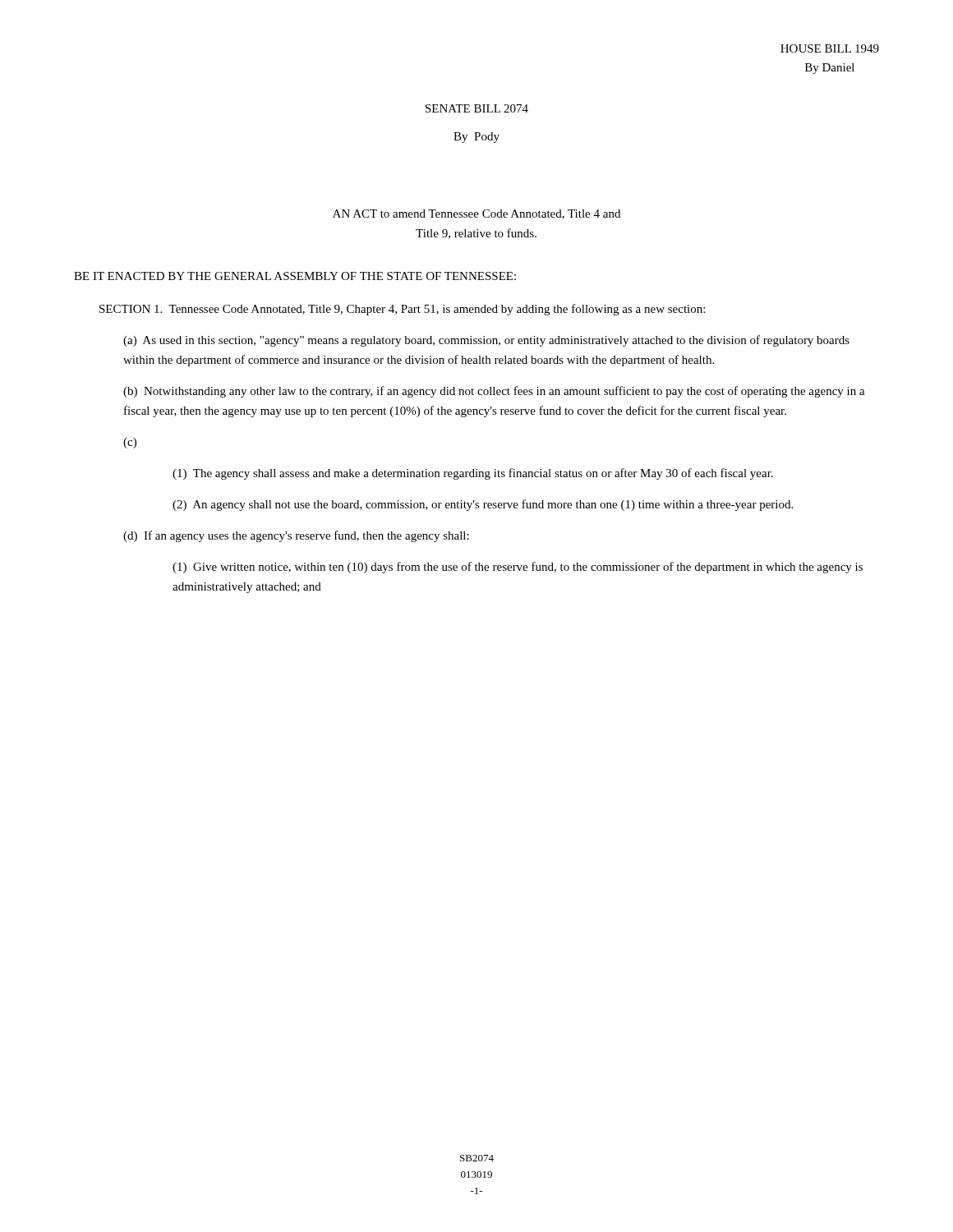Viewport: 953px width, 1232px height.
Task: Select the text that reads "By Pody"
Action: (x=476, y=136)
